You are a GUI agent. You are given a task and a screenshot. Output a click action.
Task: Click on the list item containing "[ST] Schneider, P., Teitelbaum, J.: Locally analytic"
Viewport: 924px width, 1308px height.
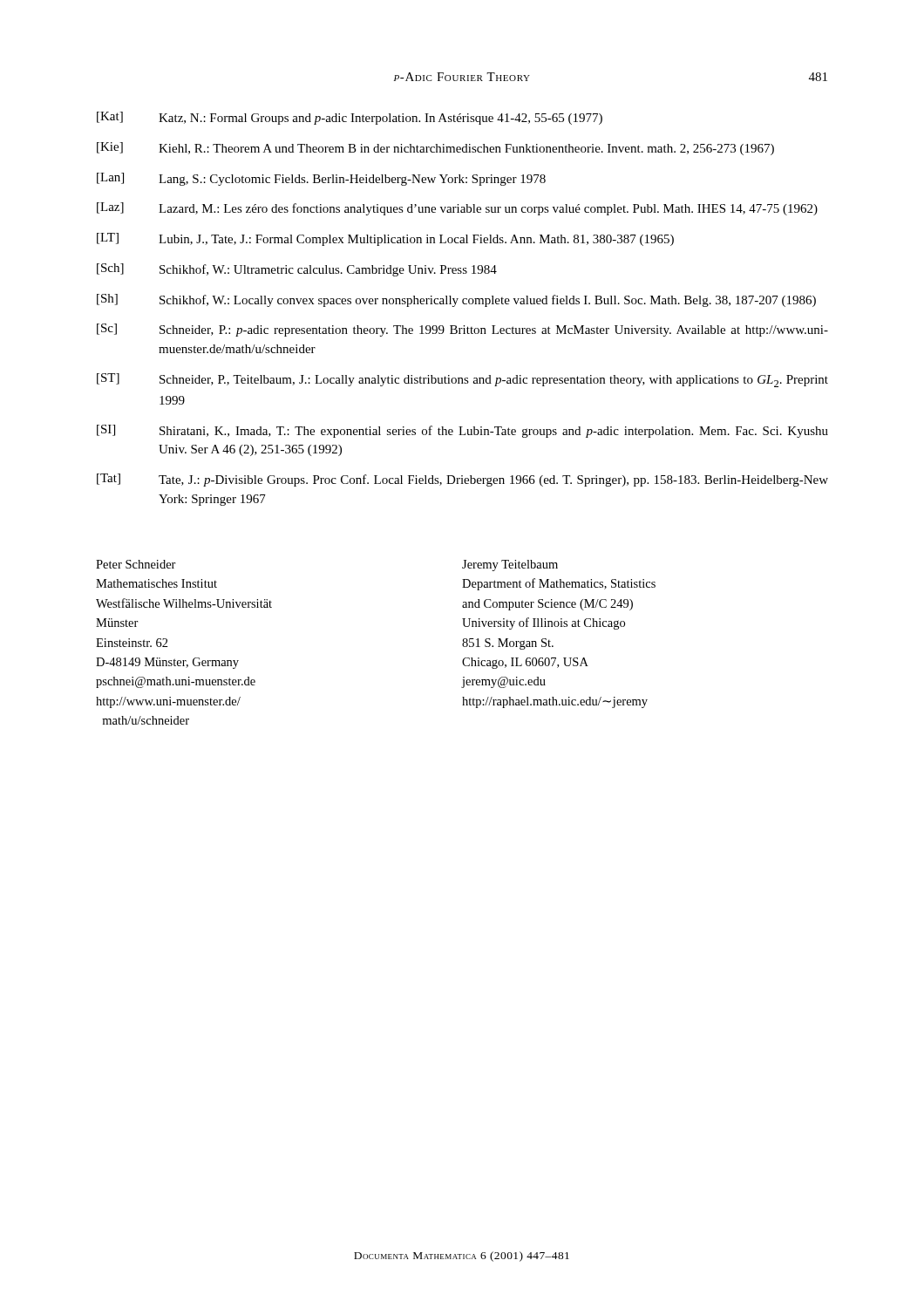click(x=462, y=390)
